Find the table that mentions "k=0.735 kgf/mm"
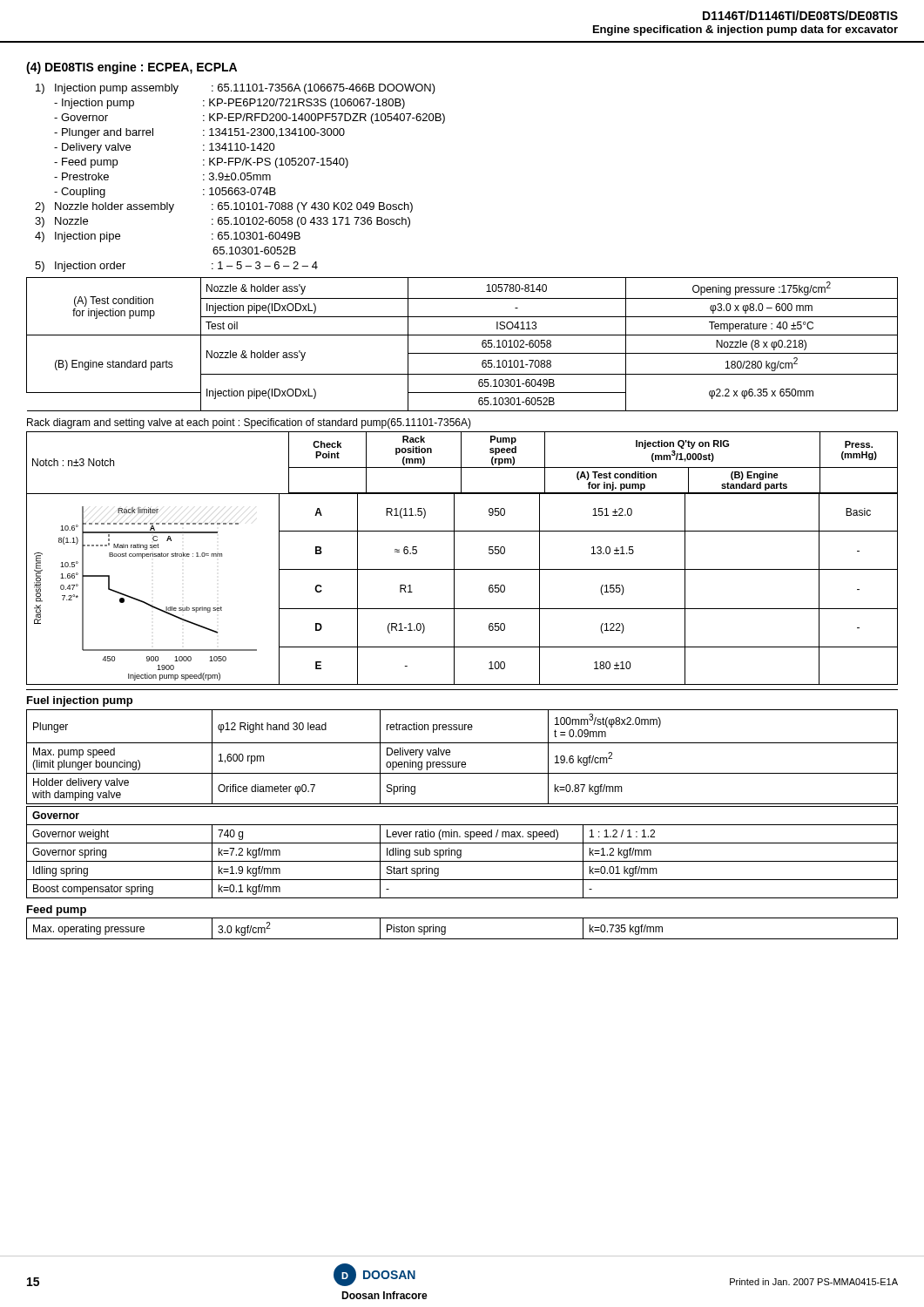This screenshot has height=1307, width=924. coord(462,928)
